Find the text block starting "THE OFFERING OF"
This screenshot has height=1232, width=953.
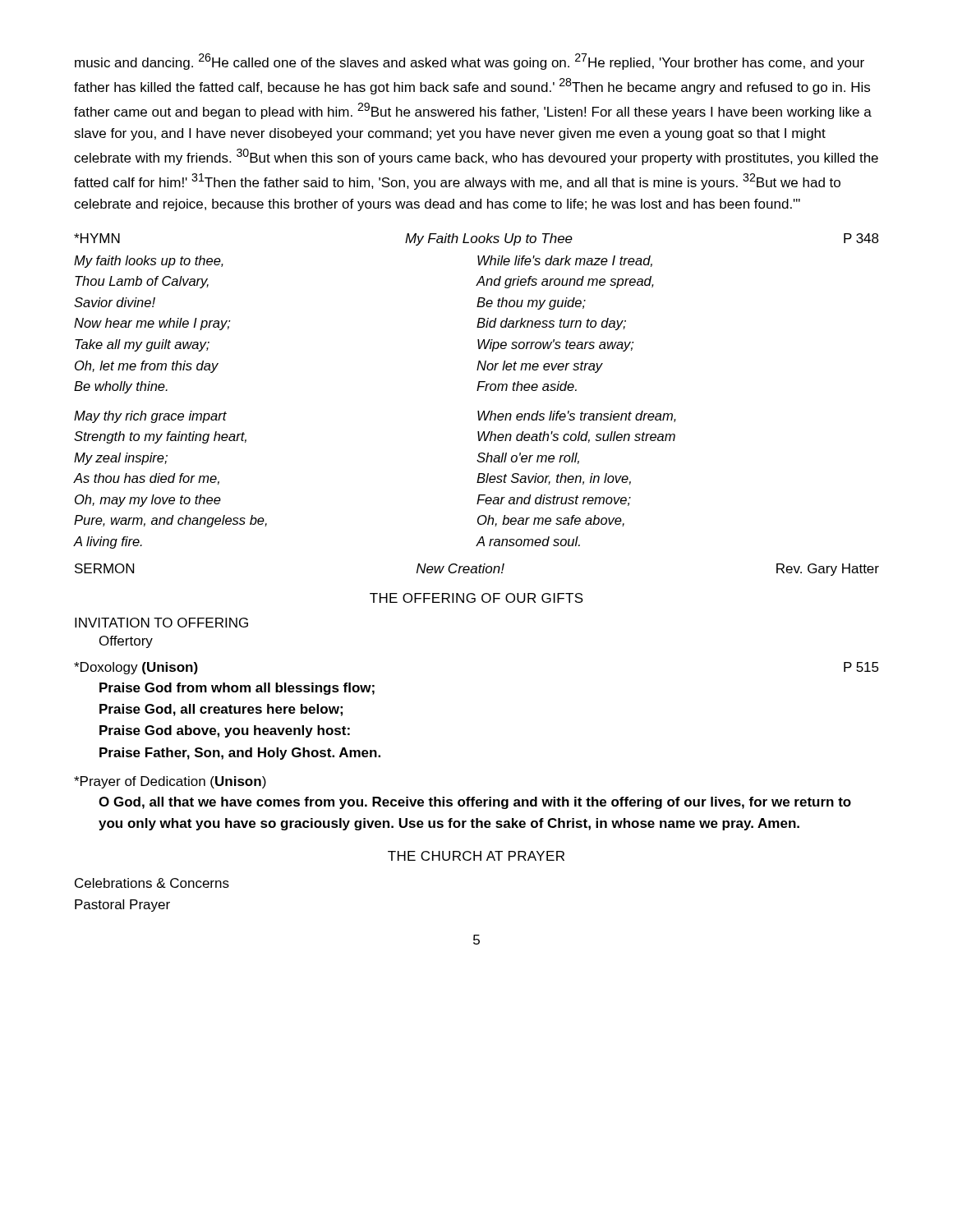coord(476,598)
